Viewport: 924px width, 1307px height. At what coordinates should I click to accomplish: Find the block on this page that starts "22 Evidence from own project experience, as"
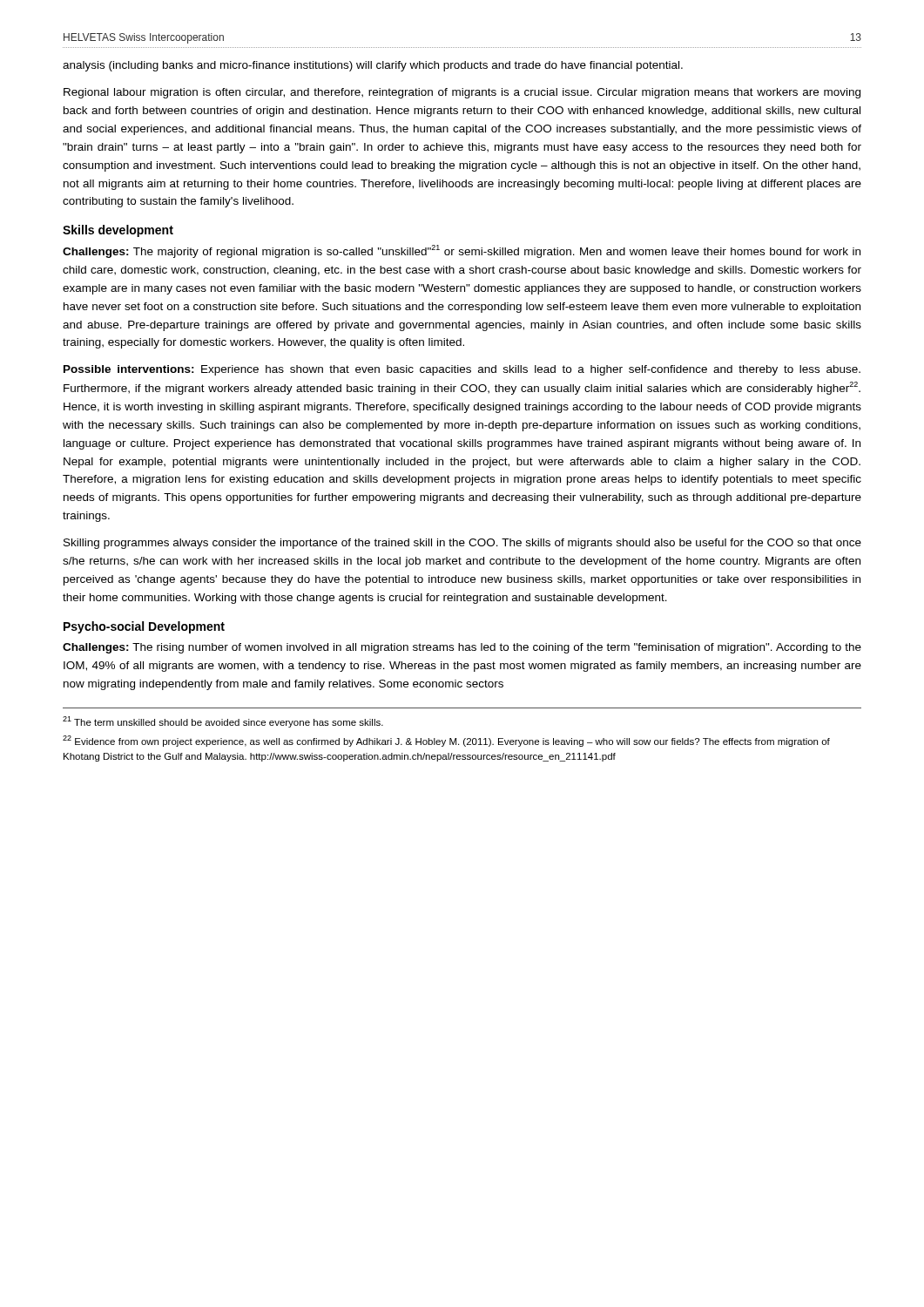[446, 747]
